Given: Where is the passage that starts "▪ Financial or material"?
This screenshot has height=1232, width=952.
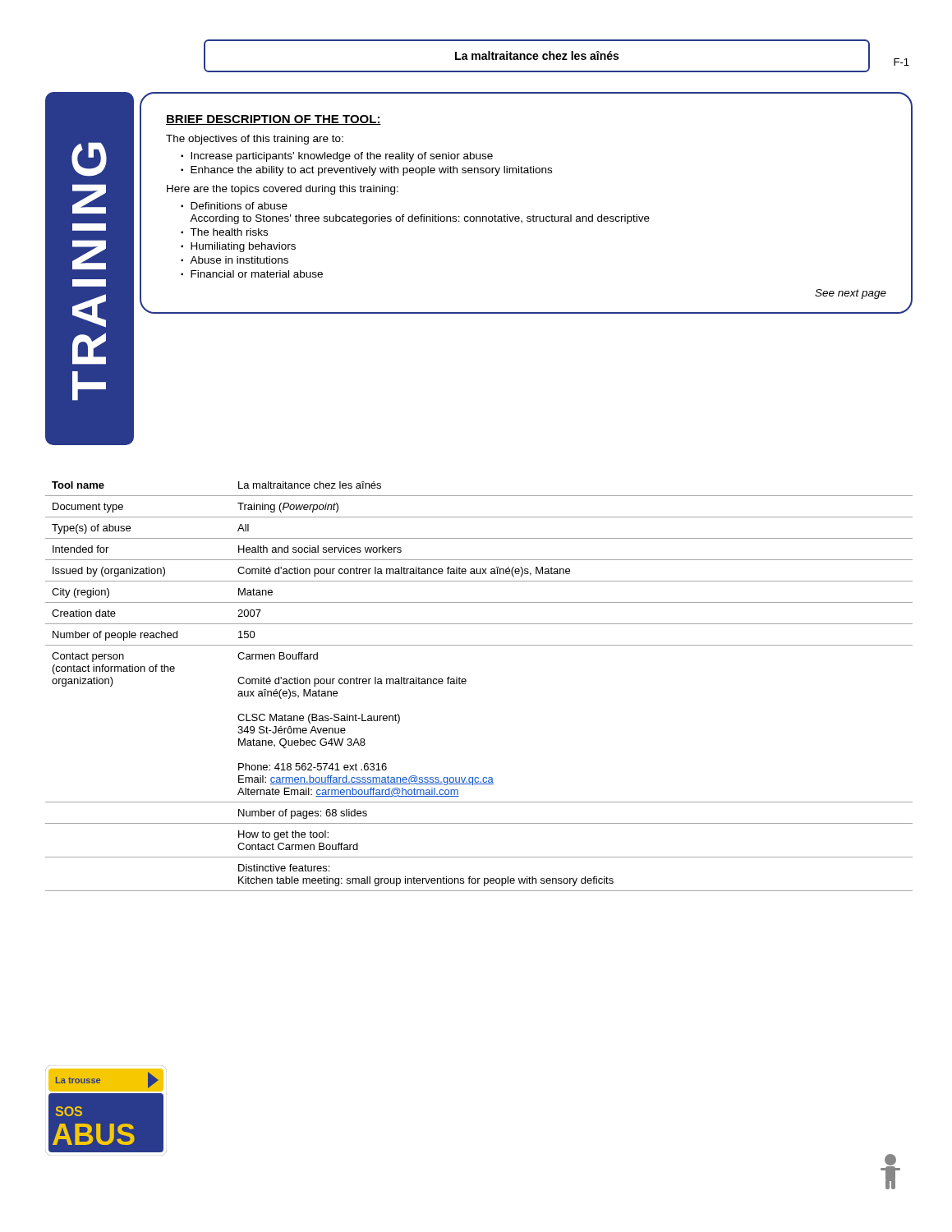Looking at the screenshot, I should coord(252,274).
